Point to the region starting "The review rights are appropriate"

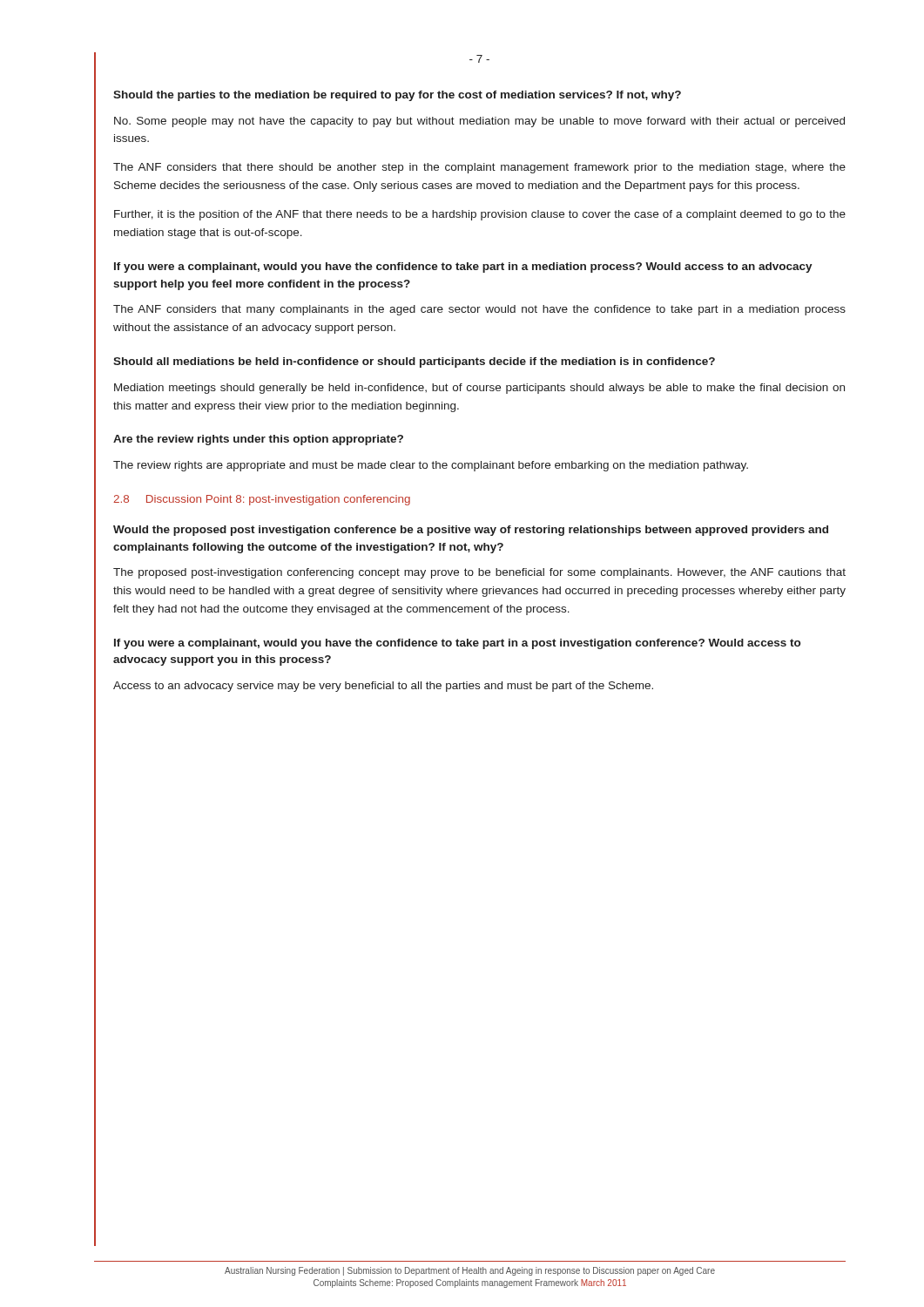(431, 465)
